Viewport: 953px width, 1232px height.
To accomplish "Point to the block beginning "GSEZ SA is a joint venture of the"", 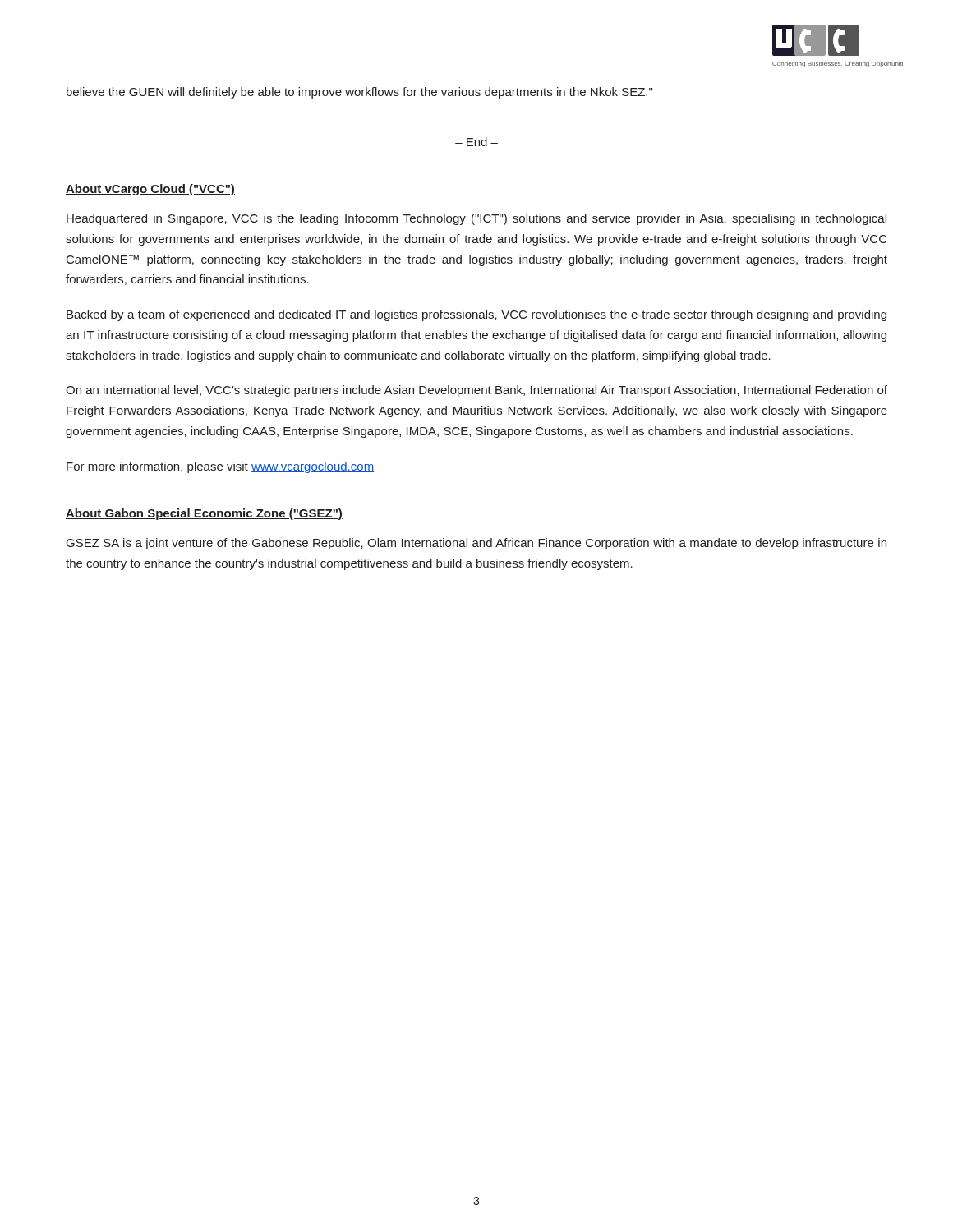I will click(x=476, y=553).
